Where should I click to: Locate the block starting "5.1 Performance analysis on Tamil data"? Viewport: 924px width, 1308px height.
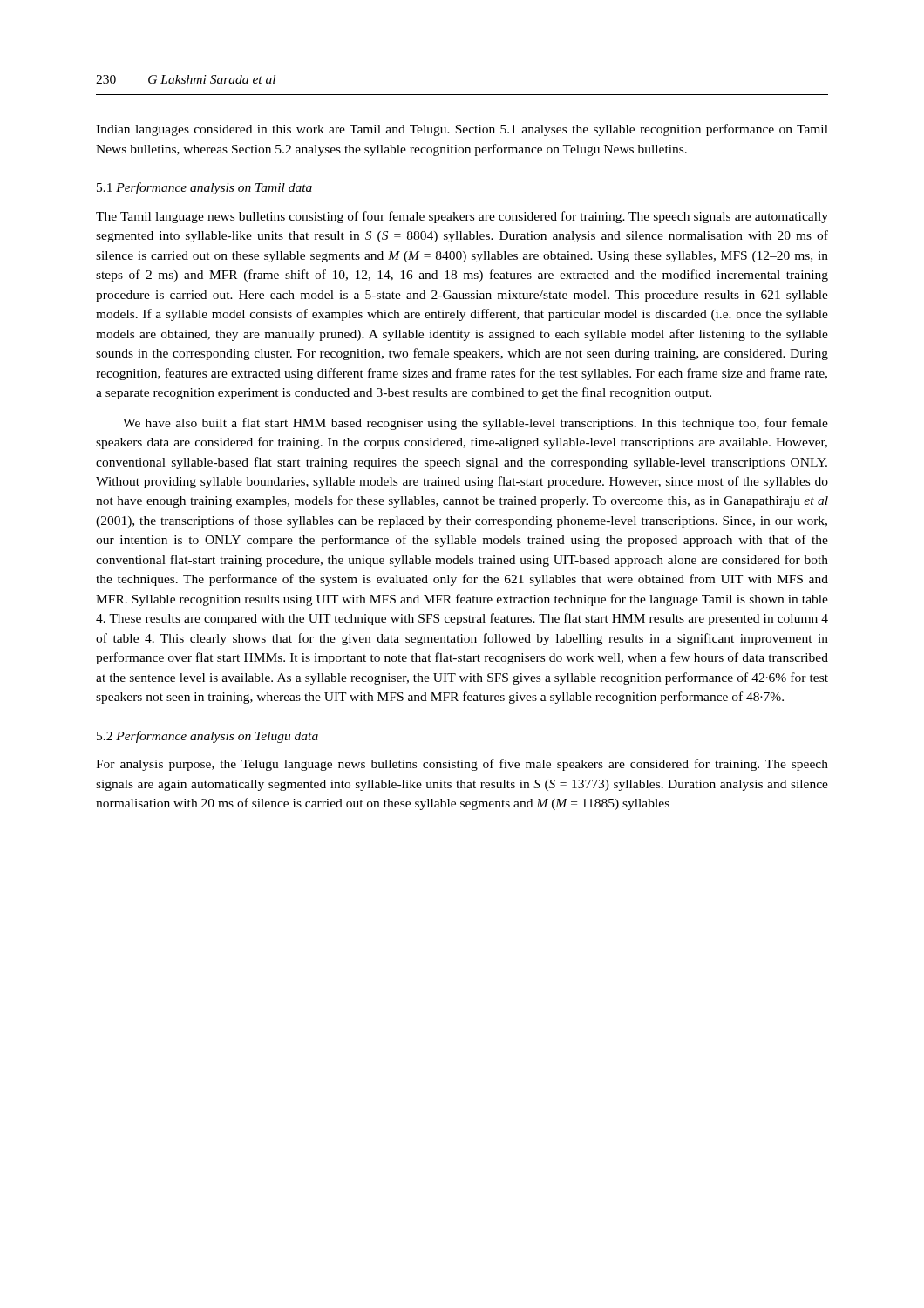tap(204, 187)
